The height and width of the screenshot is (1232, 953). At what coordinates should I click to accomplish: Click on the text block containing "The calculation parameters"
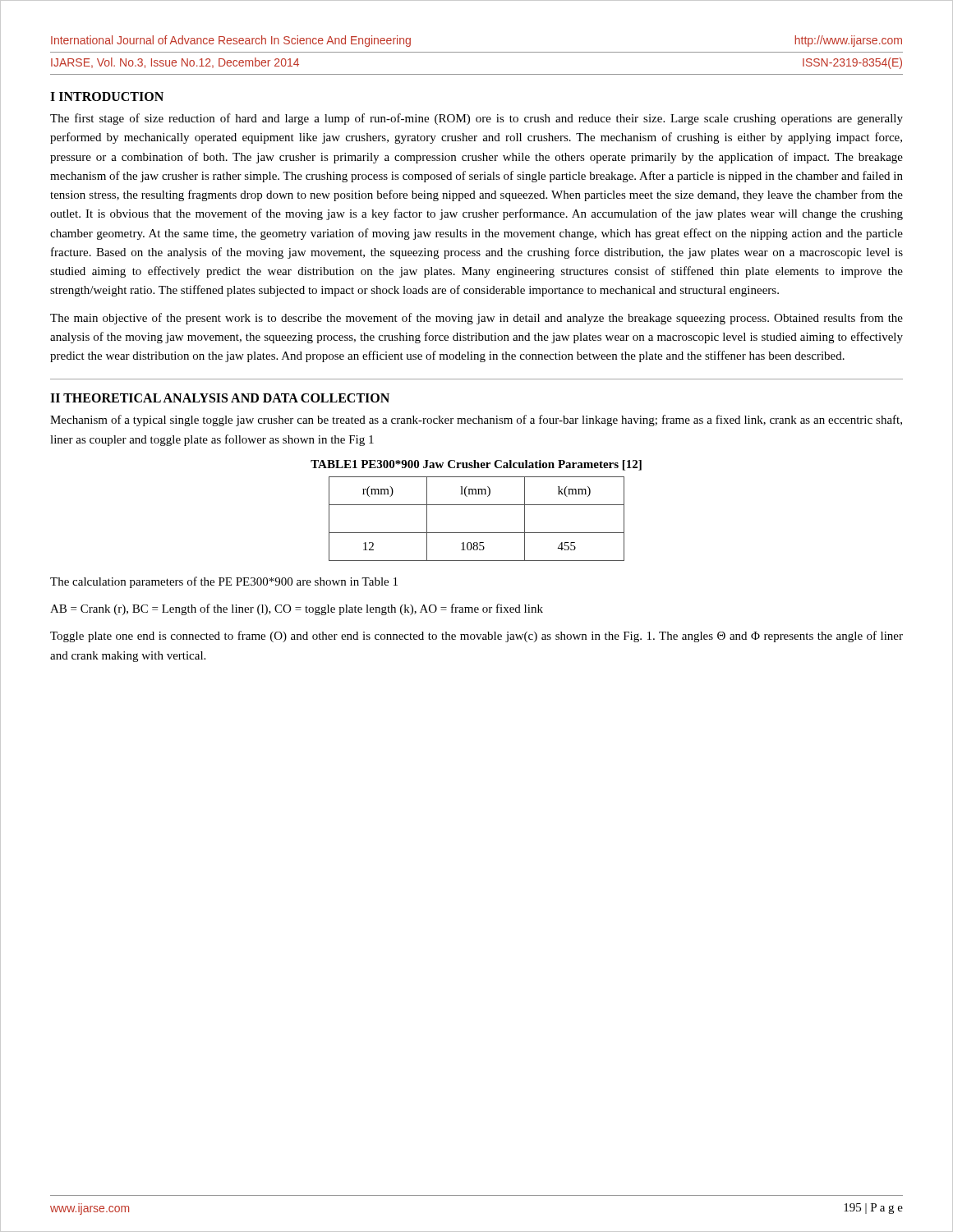224,581
